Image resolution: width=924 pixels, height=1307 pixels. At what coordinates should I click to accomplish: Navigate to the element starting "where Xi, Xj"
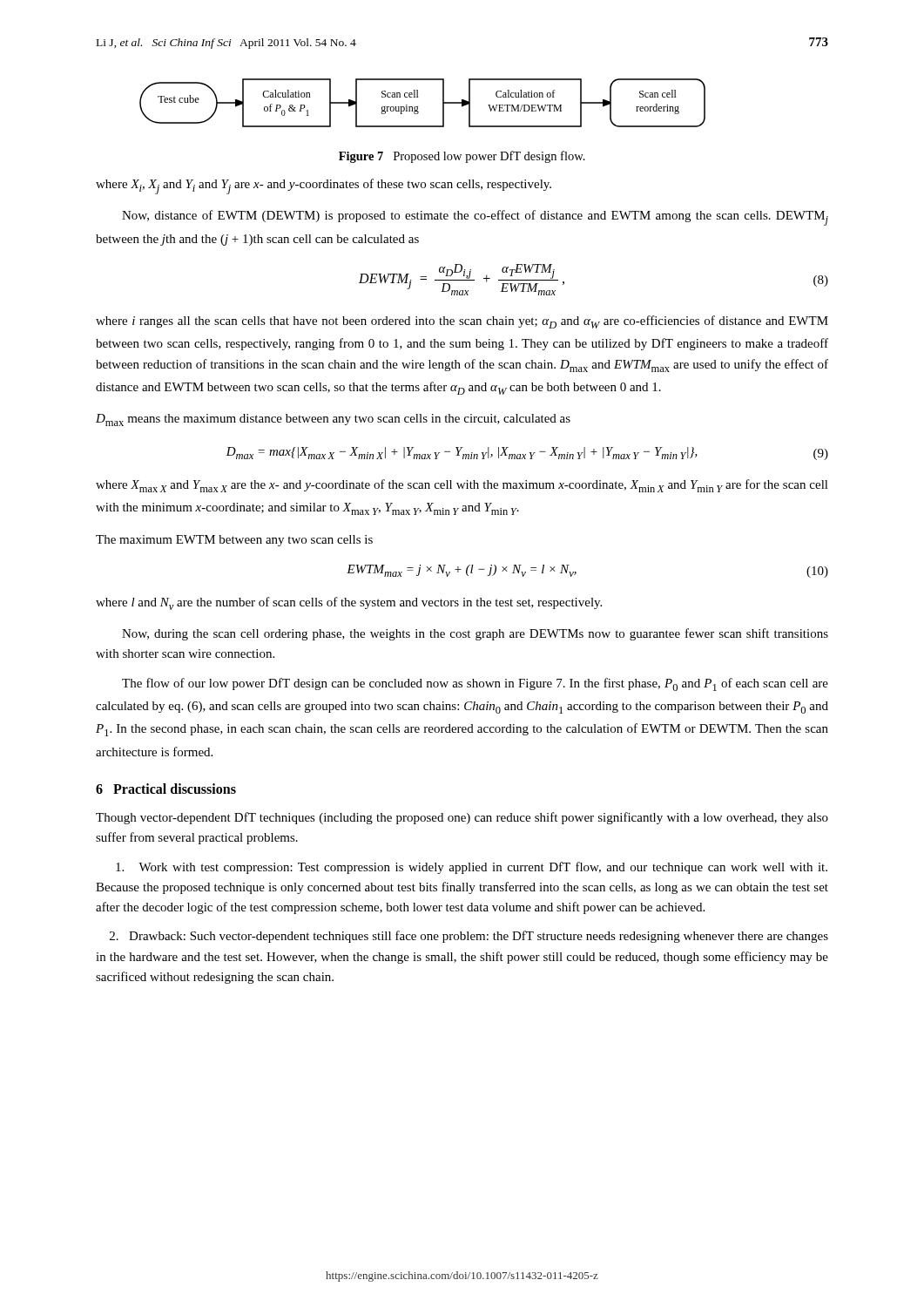[x=324, y=186]
